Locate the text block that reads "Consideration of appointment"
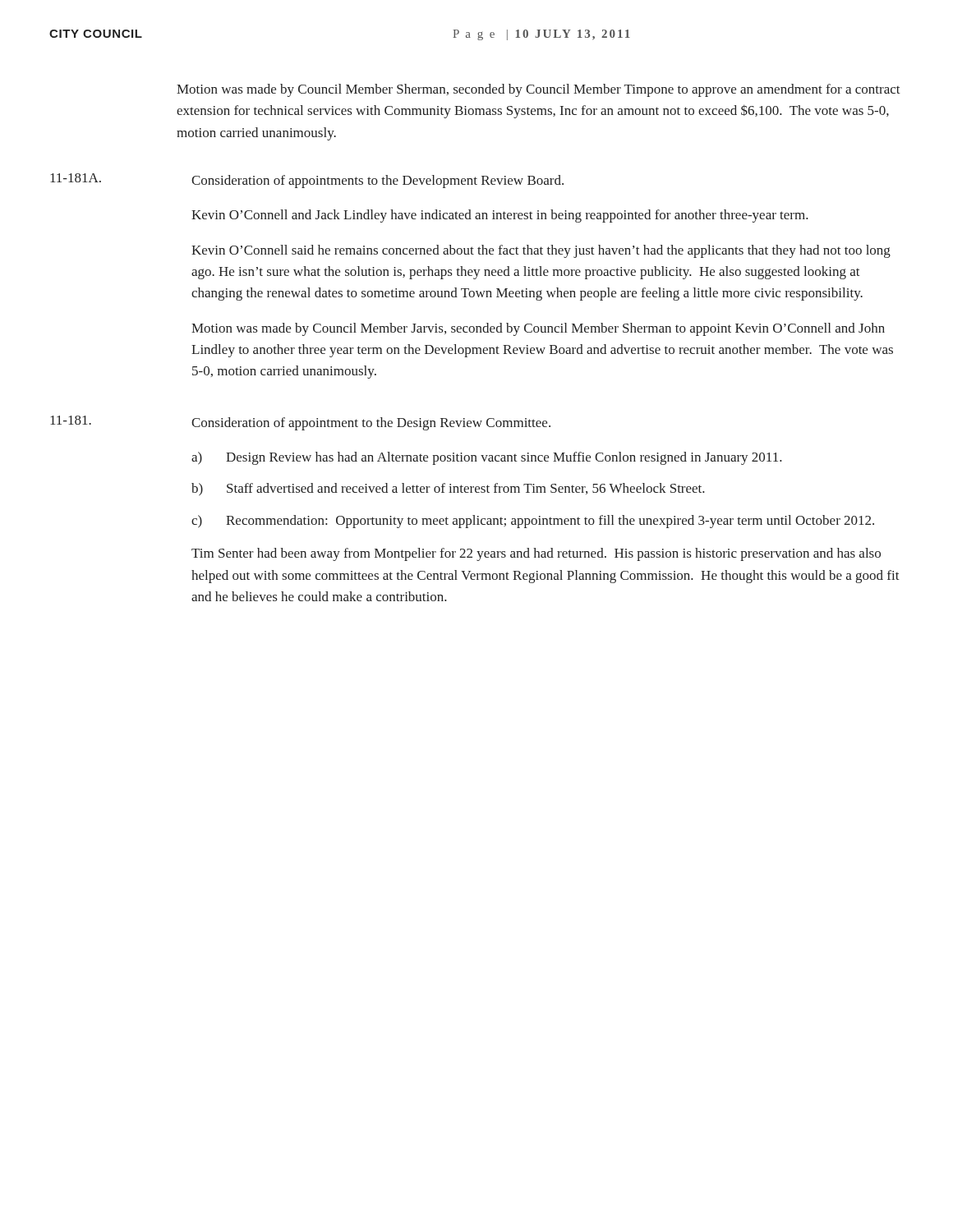The height and width of the screenshot is (1232, 953). (371, 422)
